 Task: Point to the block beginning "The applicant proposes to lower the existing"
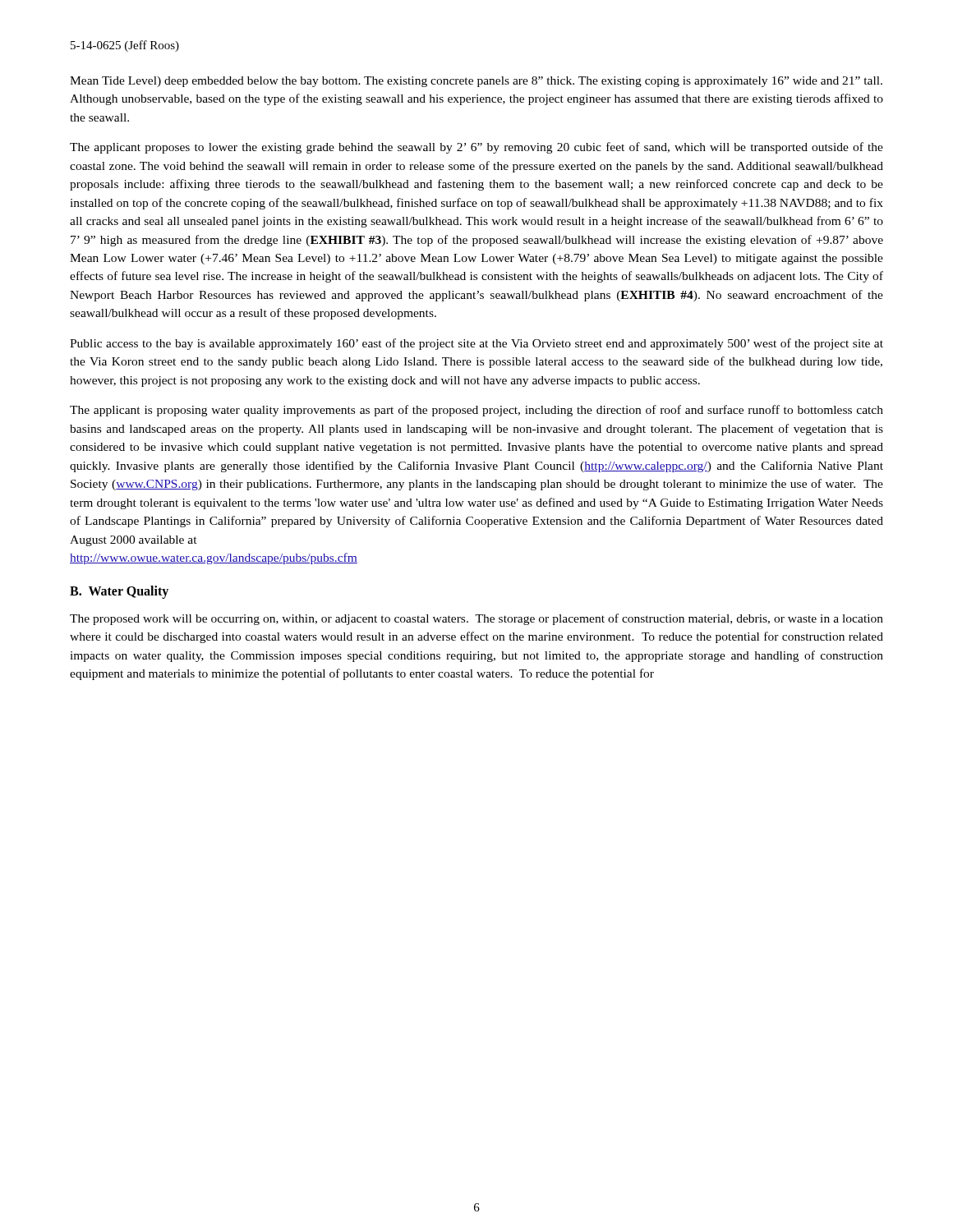476,230
